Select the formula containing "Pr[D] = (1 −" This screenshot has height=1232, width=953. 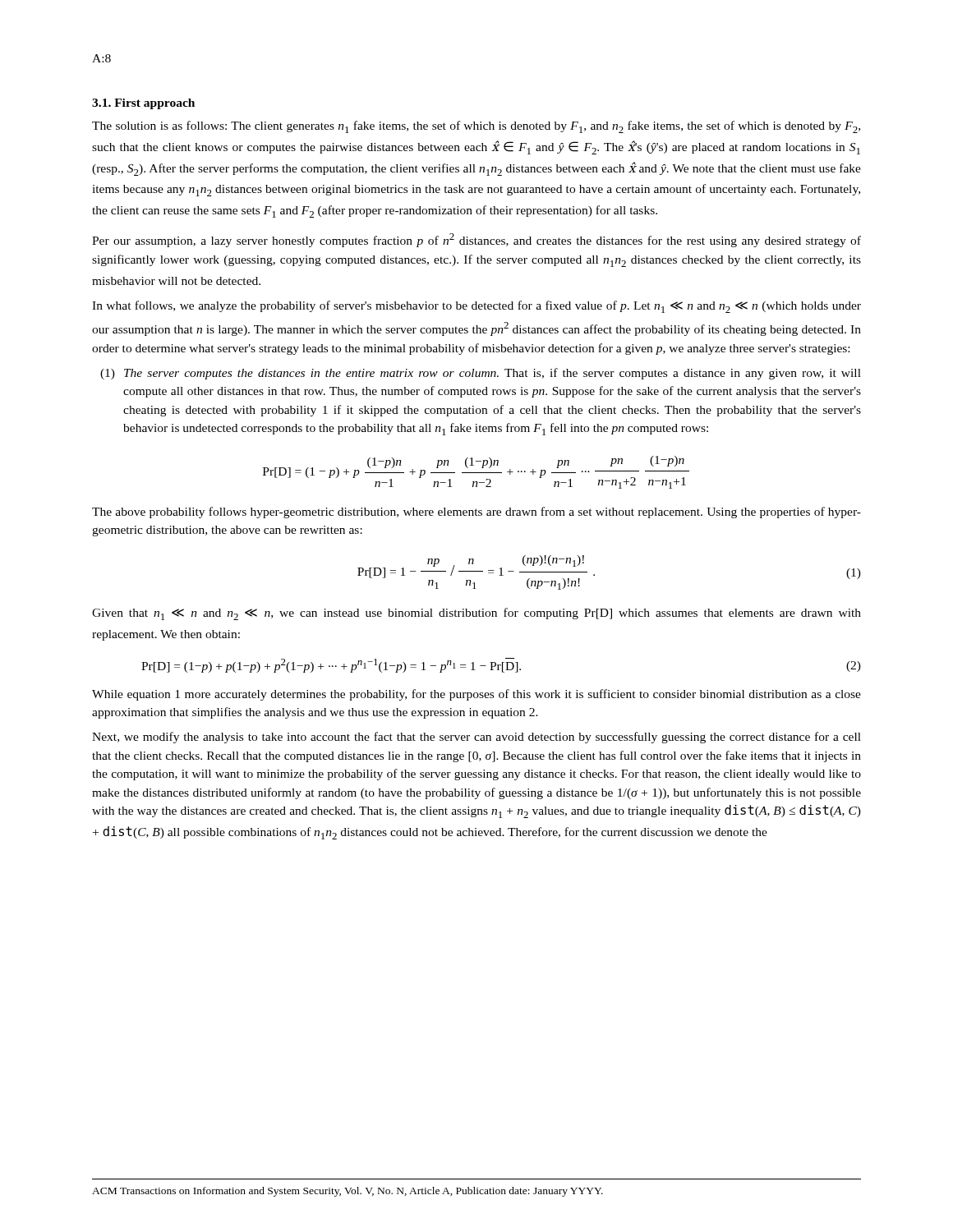click(476, 472)
